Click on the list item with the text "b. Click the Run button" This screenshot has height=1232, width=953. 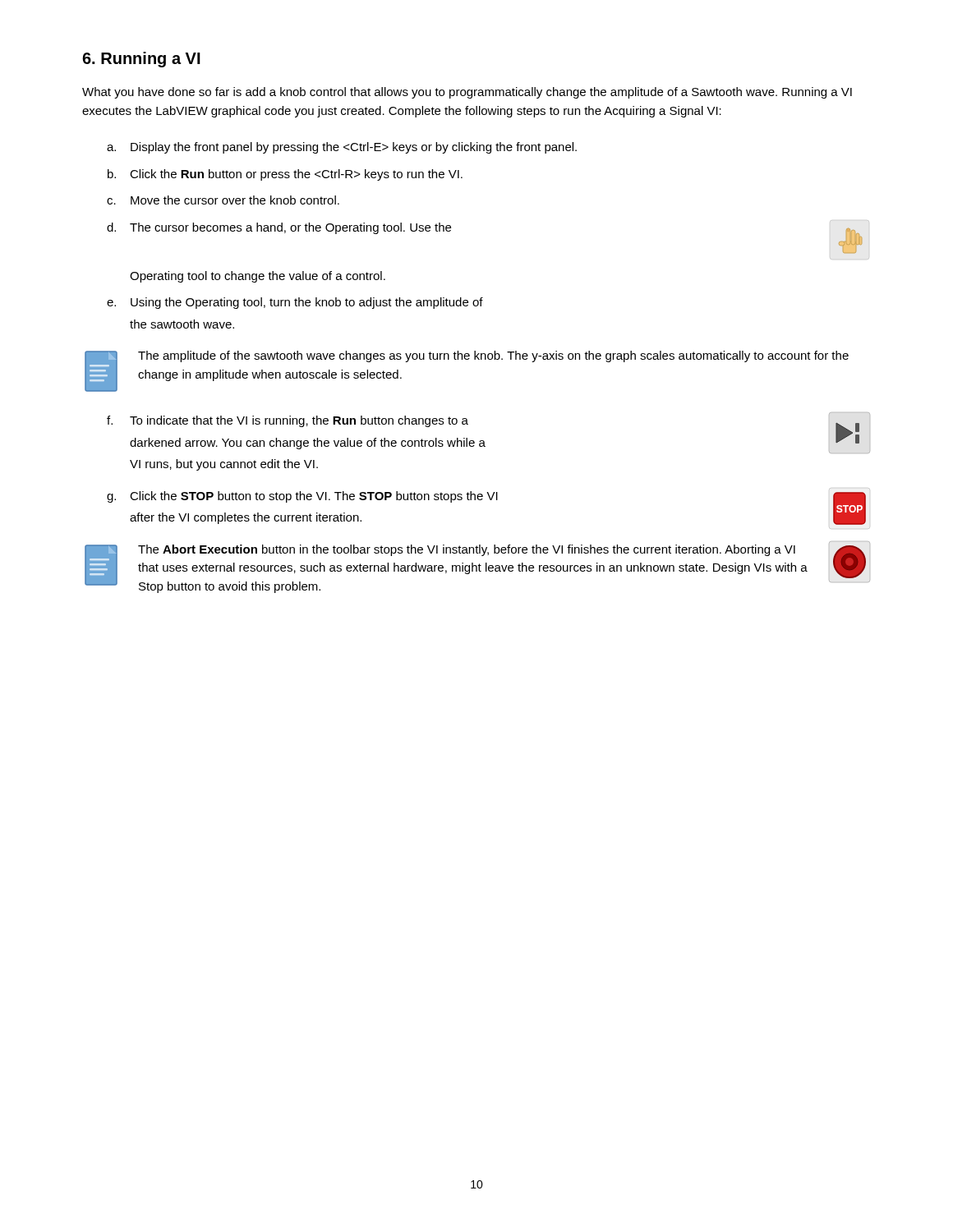[285, 175]
